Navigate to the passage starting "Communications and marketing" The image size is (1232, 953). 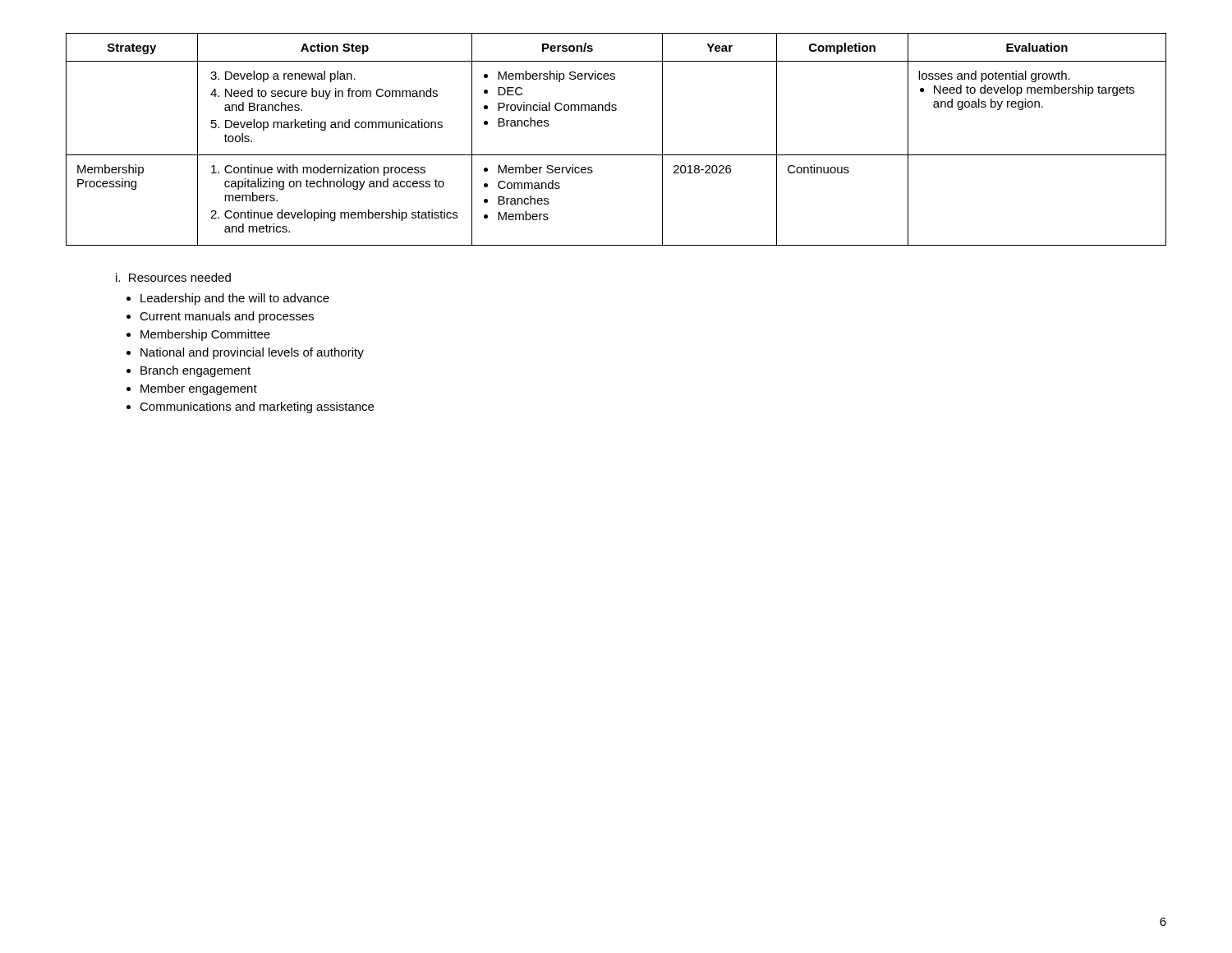257,406
